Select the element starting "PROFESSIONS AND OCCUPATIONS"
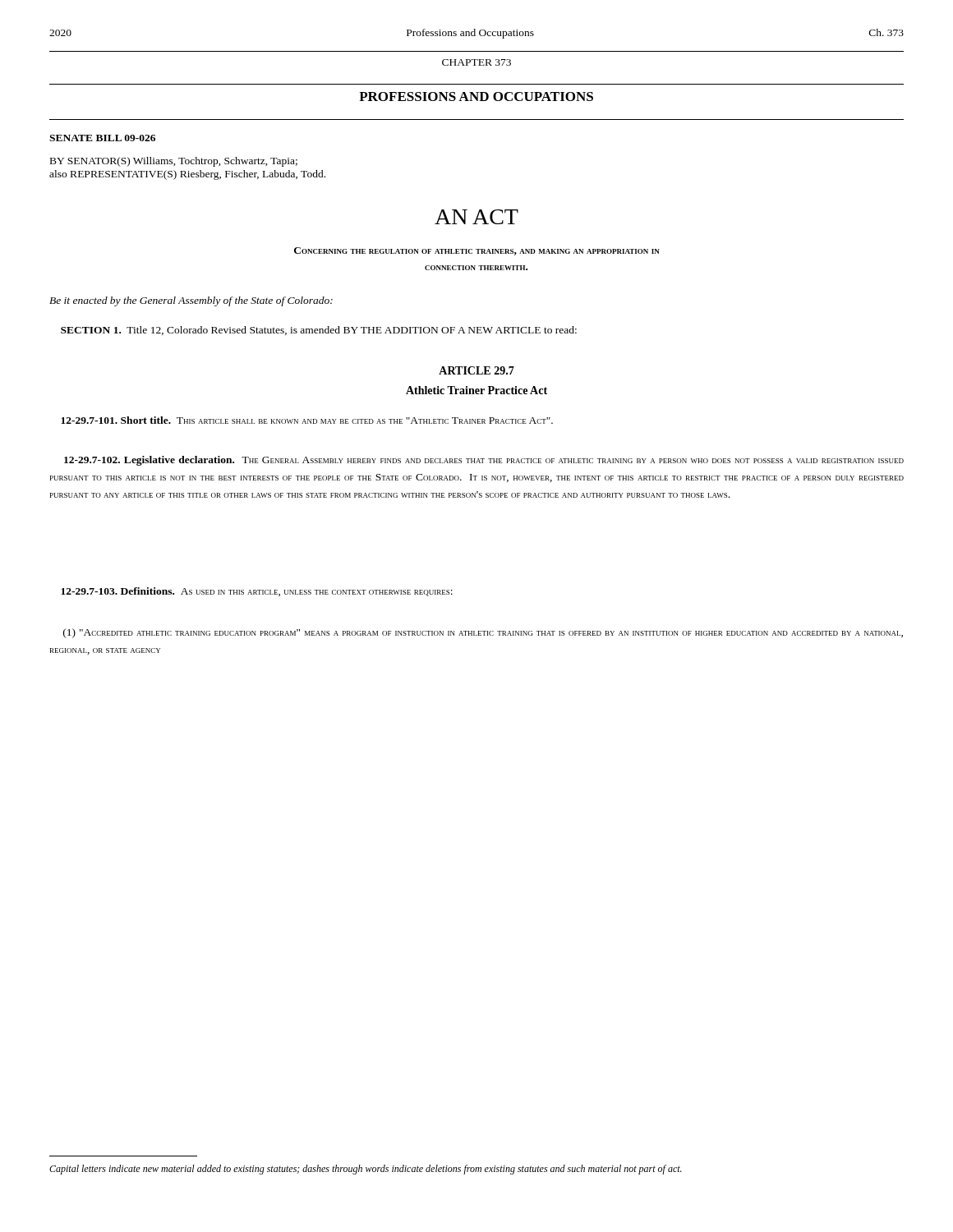Screen dimensions: 1232x953 [x=476, y=97]
